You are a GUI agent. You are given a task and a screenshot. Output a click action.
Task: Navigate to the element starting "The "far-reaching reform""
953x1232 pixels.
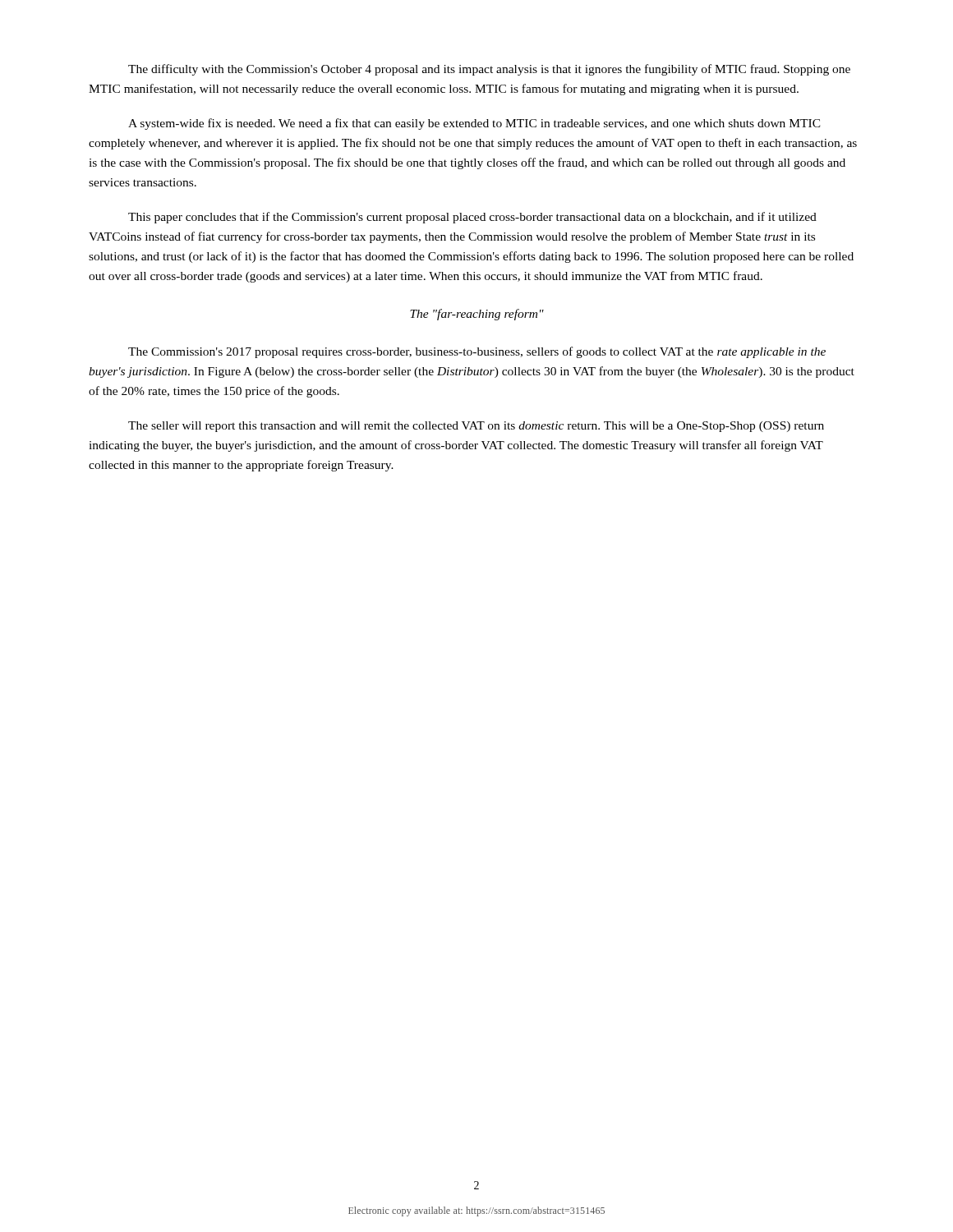coord(476,313)
